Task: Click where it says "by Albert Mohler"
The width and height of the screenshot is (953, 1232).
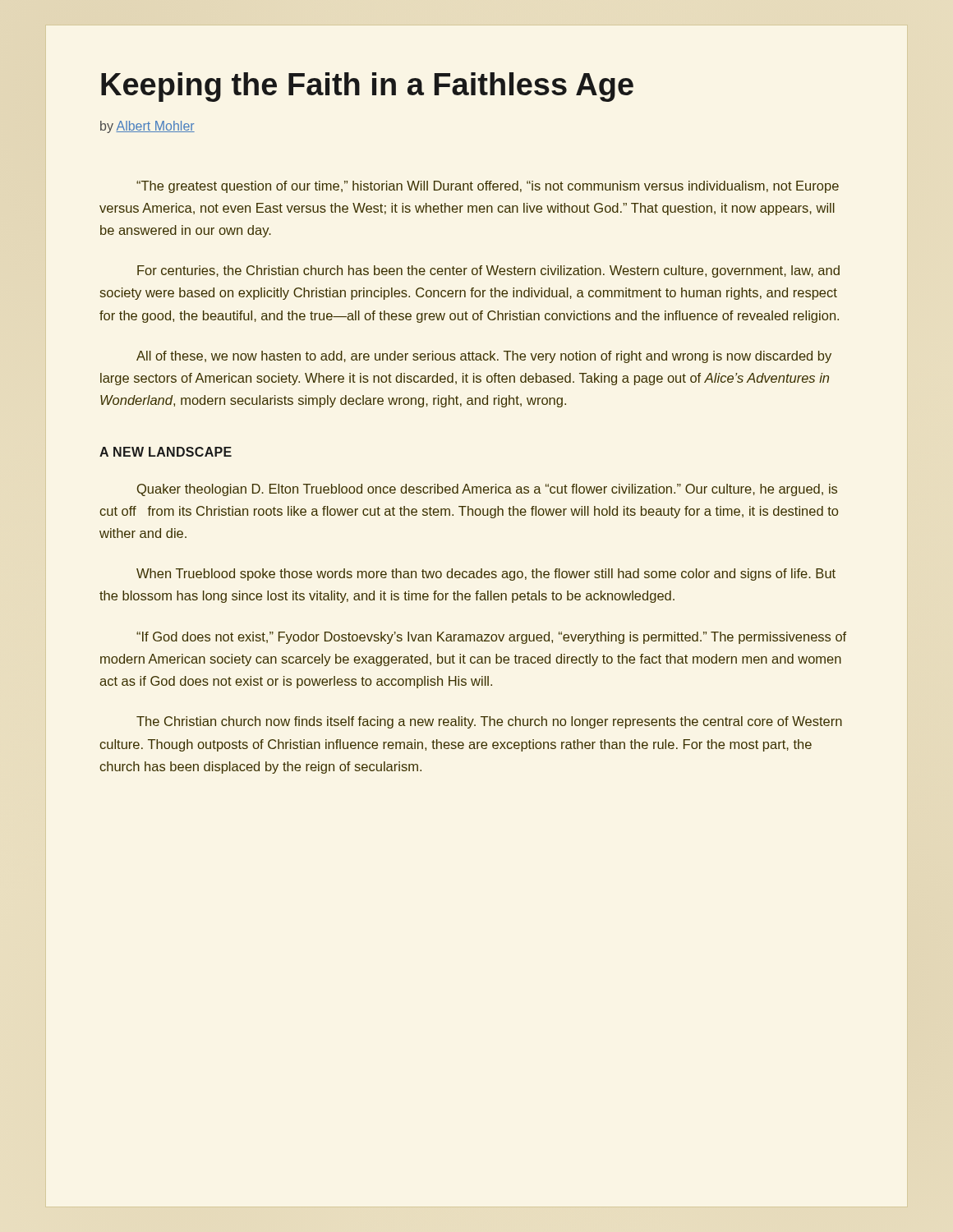Action: pos(147,127)
